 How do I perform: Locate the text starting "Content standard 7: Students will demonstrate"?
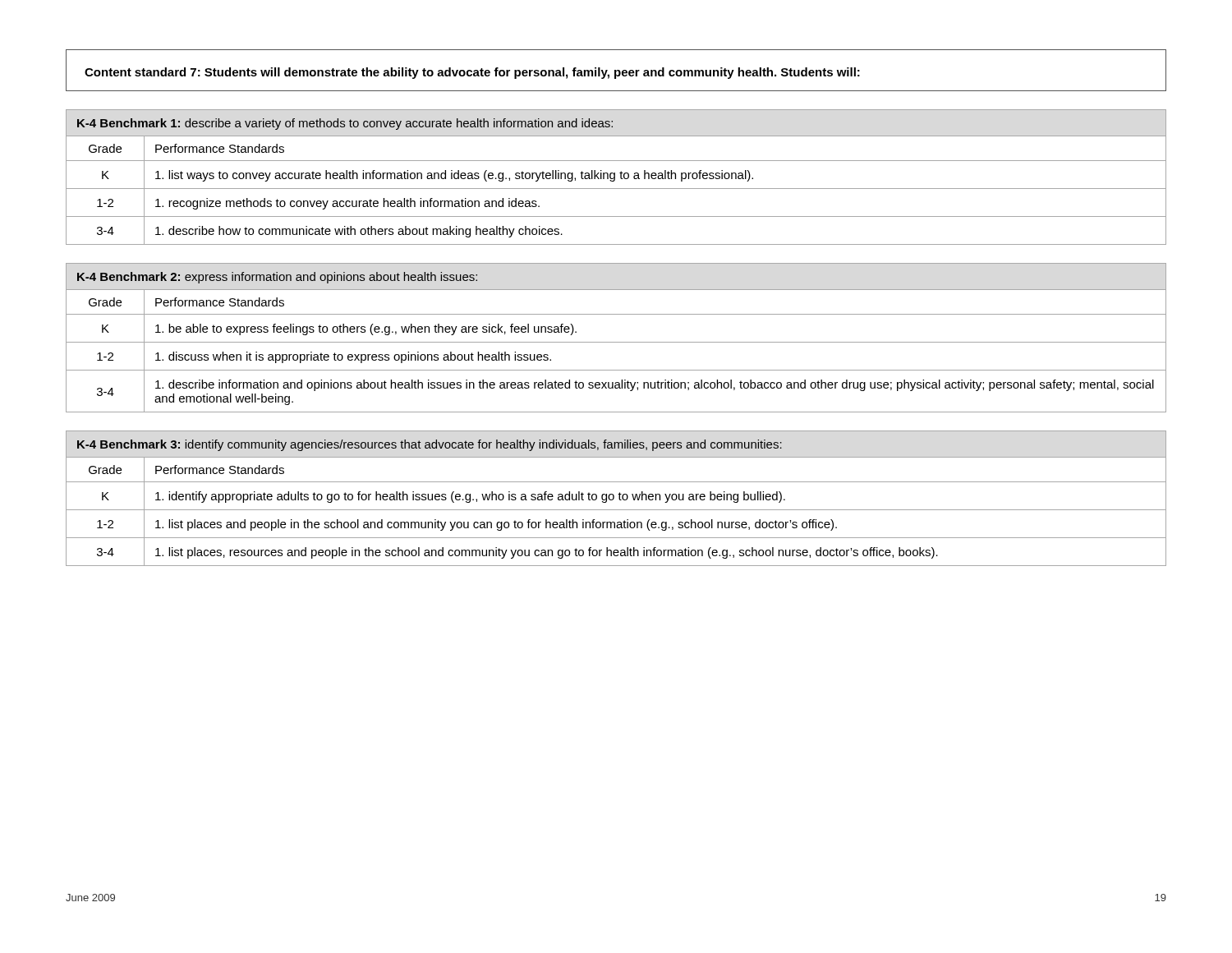[x=473, y=72]
